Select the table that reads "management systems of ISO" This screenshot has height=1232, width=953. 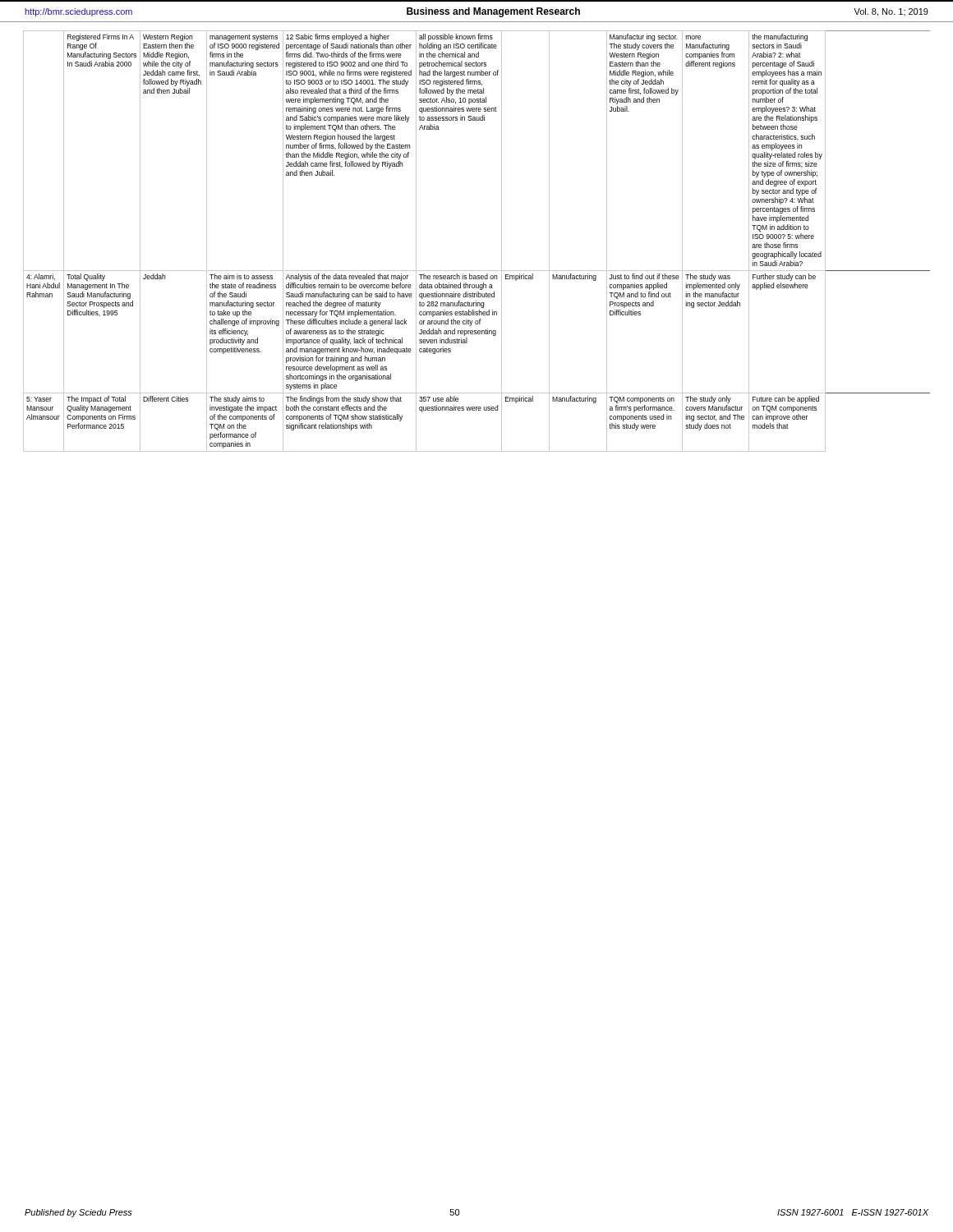(476, 241)
